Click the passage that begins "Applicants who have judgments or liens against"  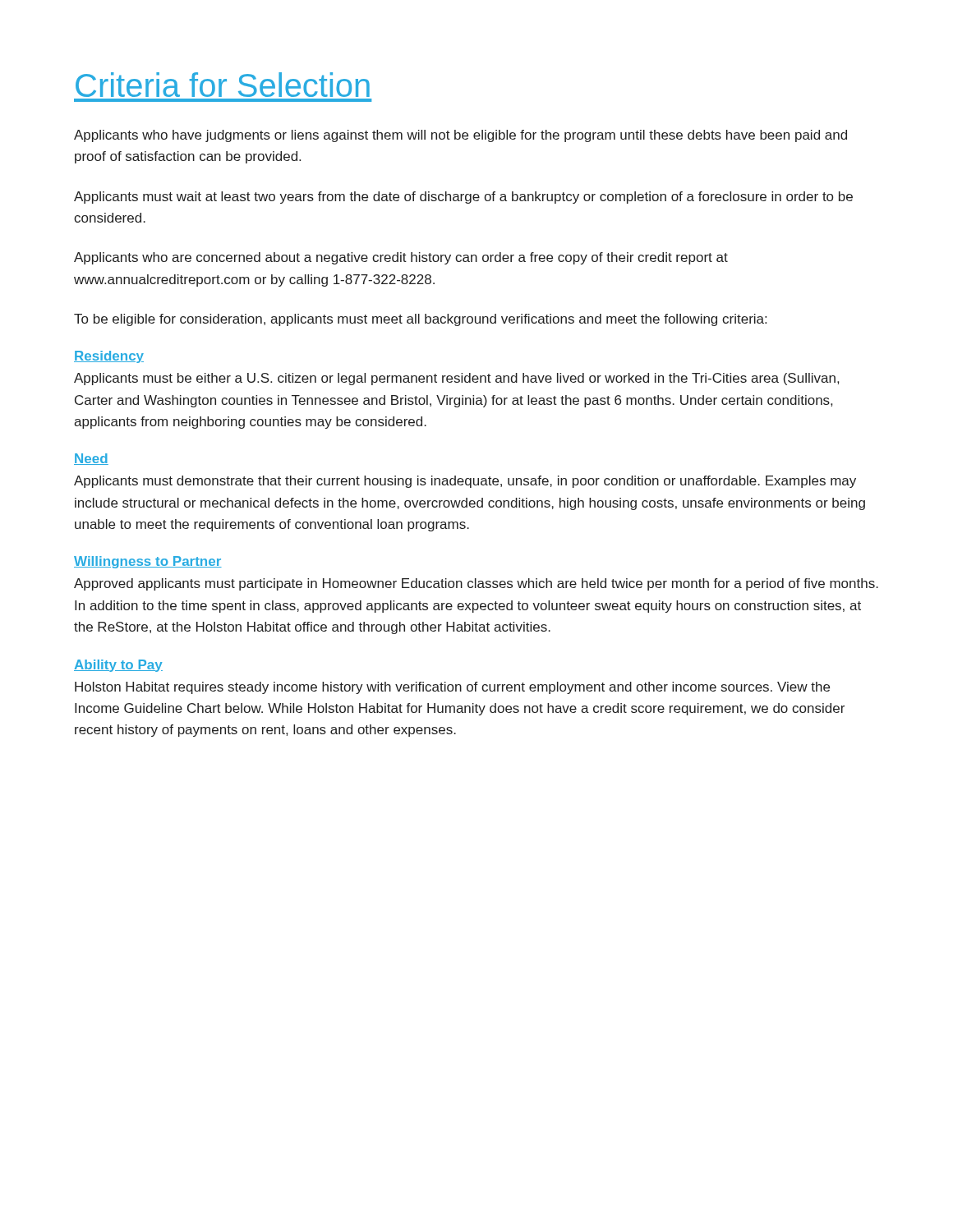tap(461, 146)
